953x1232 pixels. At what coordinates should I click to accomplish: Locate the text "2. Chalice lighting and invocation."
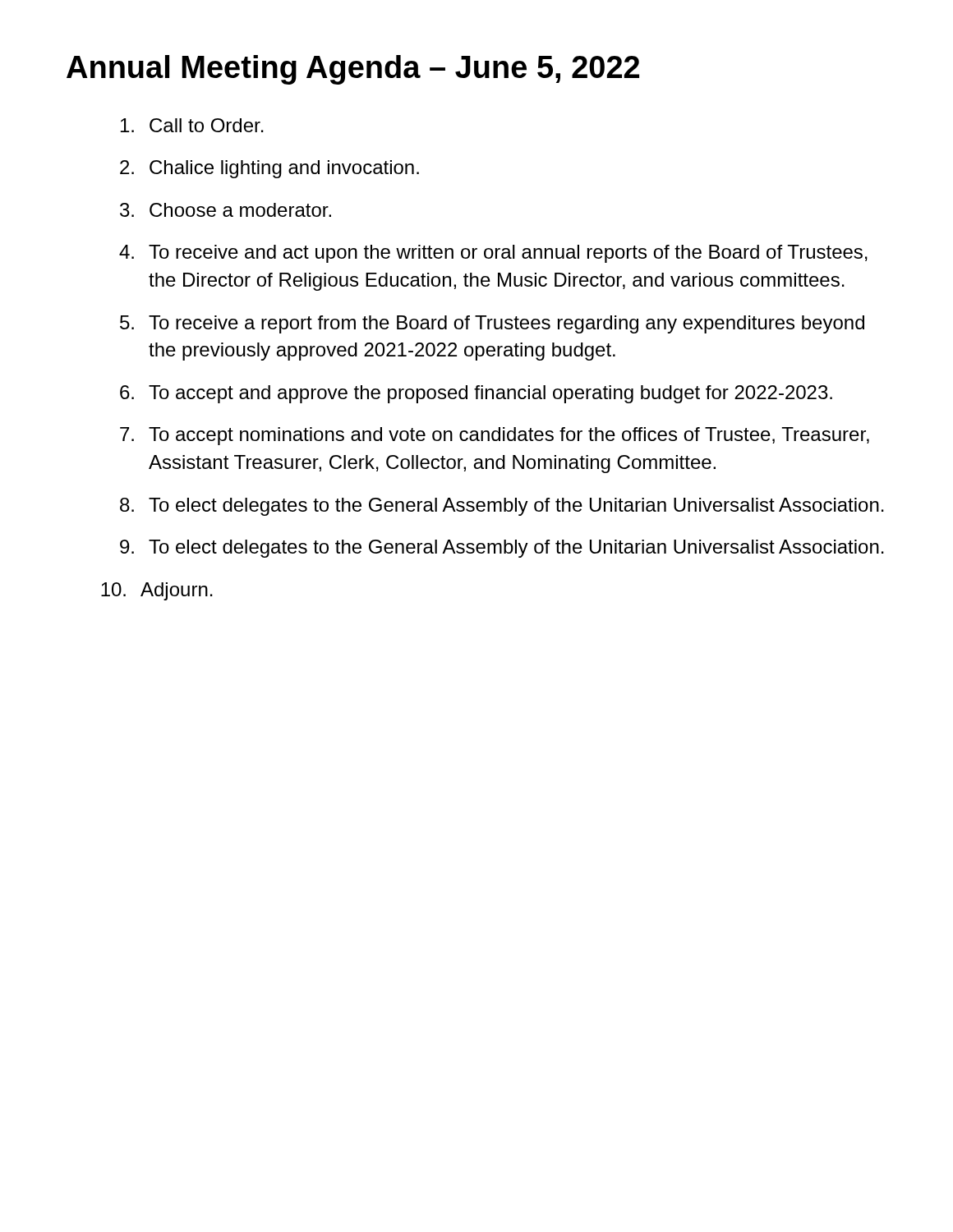[269, 169]
